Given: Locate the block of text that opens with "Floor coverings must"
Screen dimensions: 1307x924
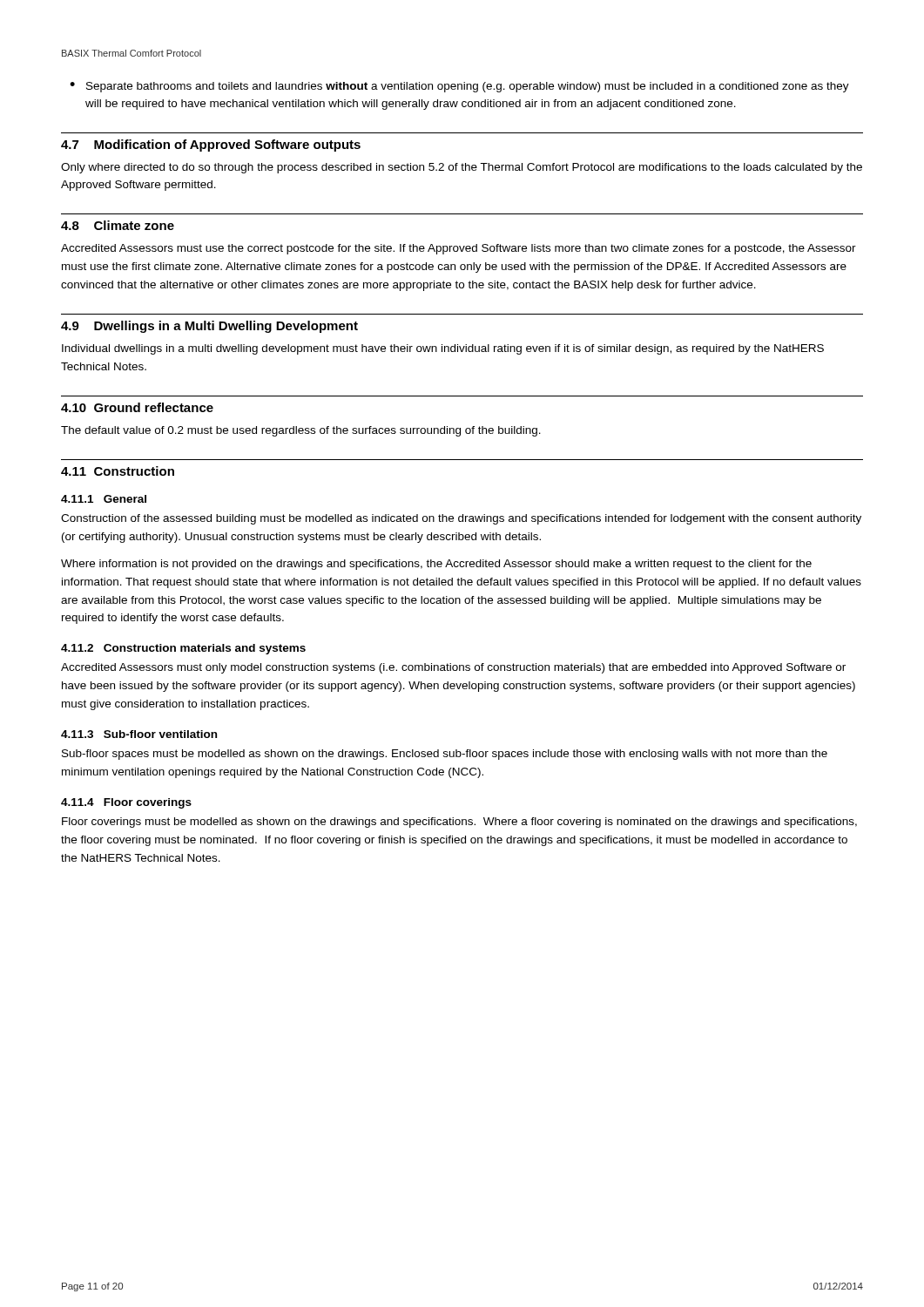Looking at the screenshot, I should (459, 839).
